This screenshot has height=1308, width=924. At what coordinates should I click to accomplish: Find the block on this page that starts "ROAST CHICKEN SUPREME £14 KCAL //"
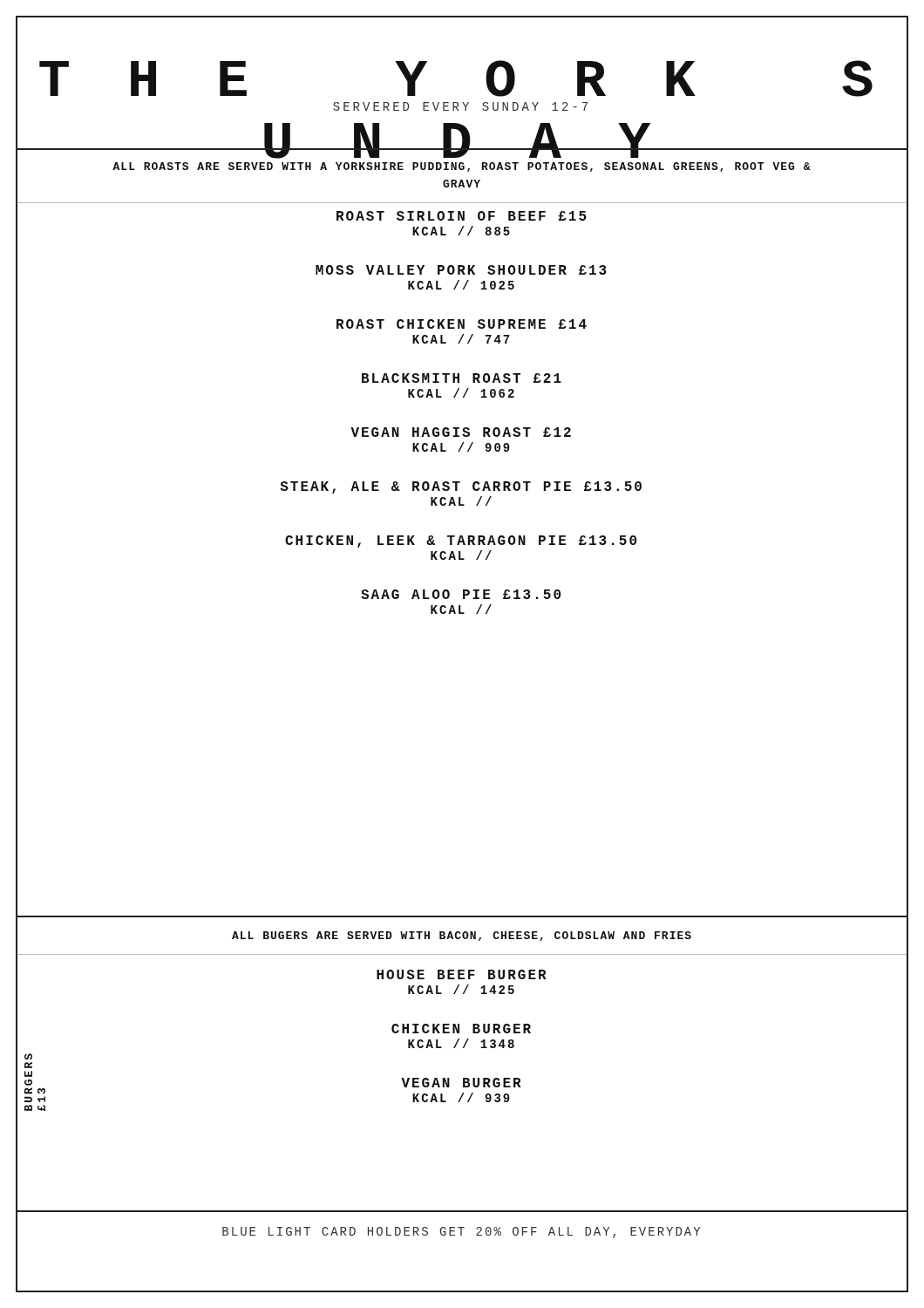point(462,332)
